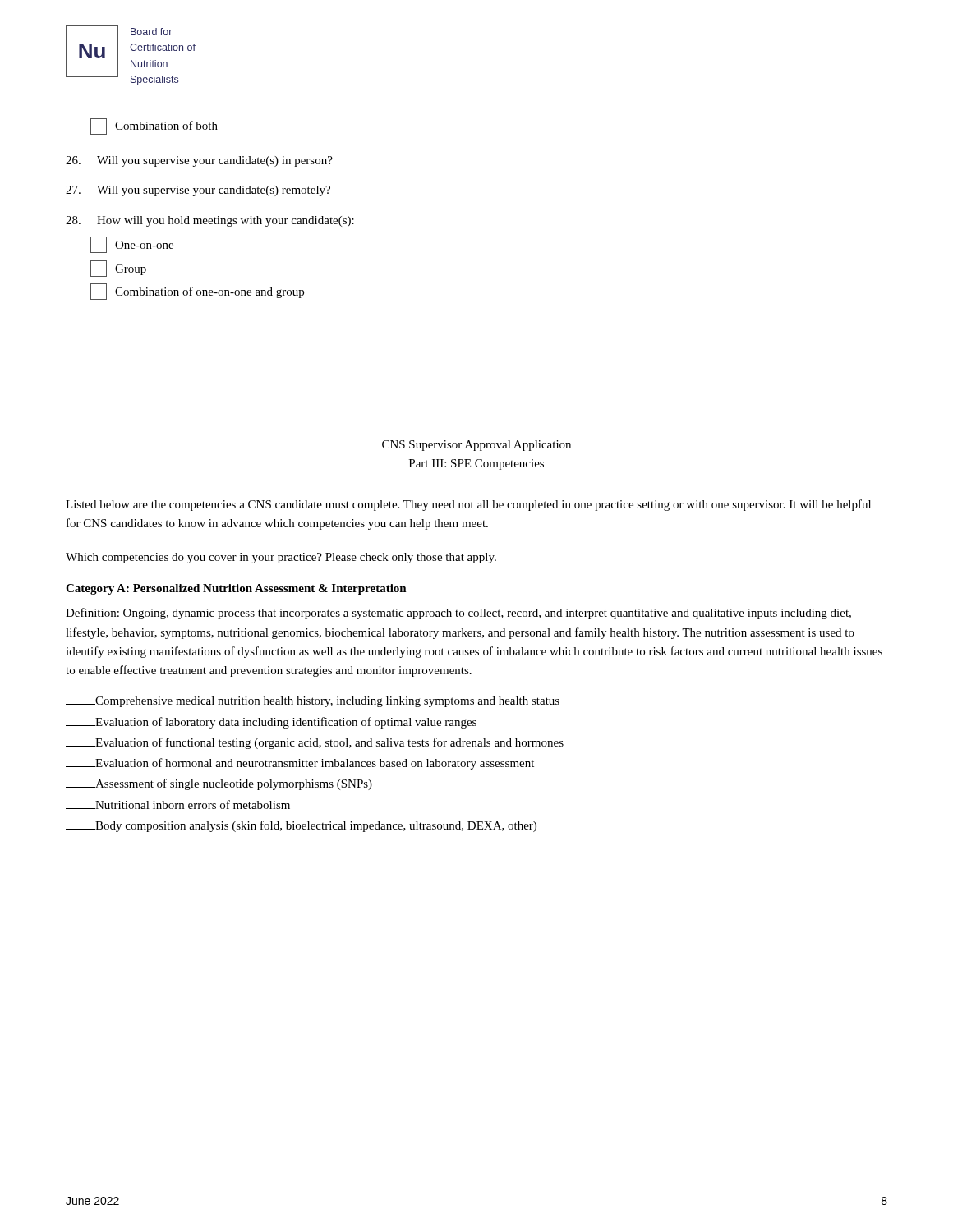This screenshot has height=1232, width=953.
Task: Find the block starting "Combination of both"
Action: click(154, 126)
